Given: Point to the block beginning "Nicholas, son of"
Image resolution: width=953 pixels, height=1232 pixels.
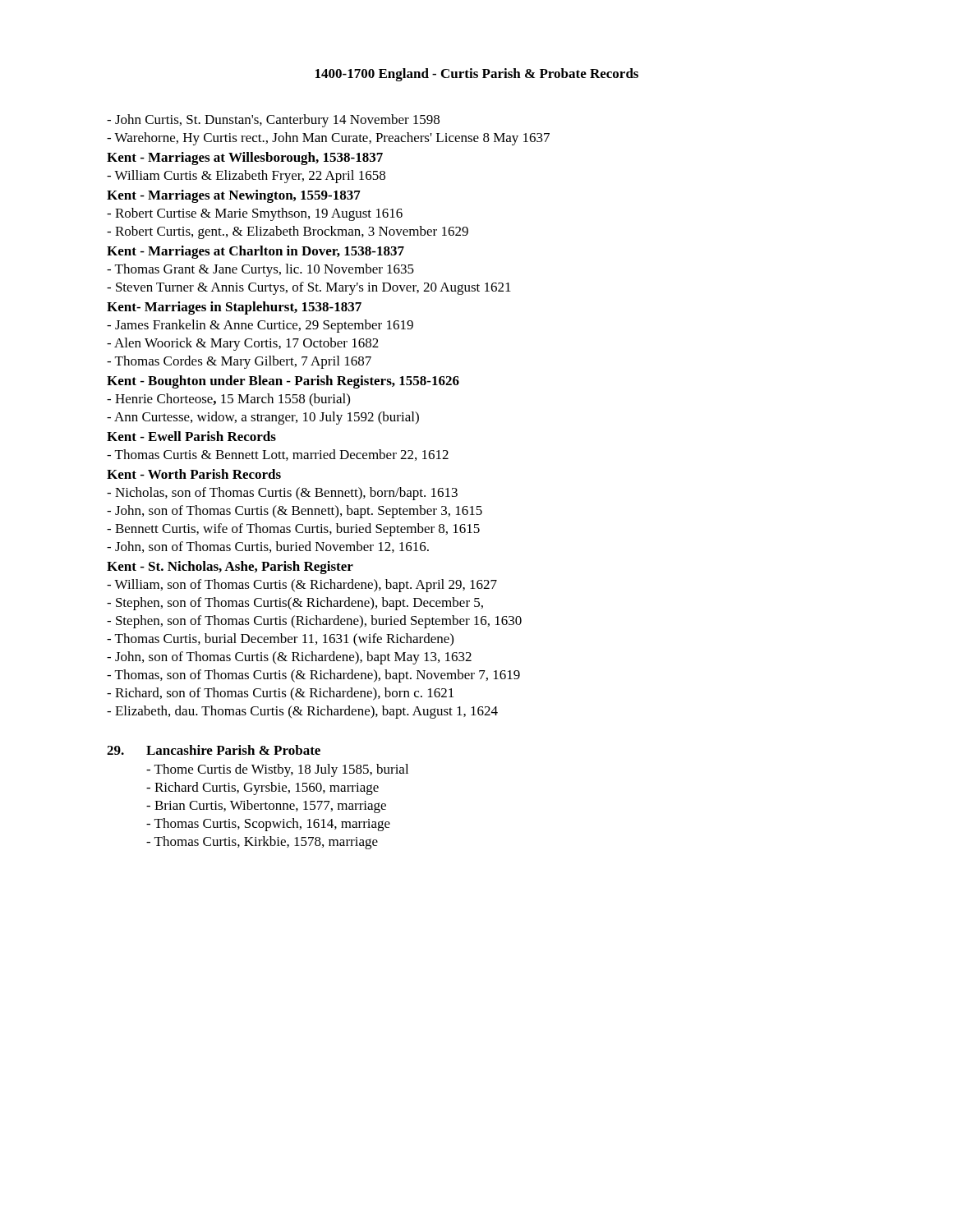Looking at the screenshot, I should click(282, 492).
